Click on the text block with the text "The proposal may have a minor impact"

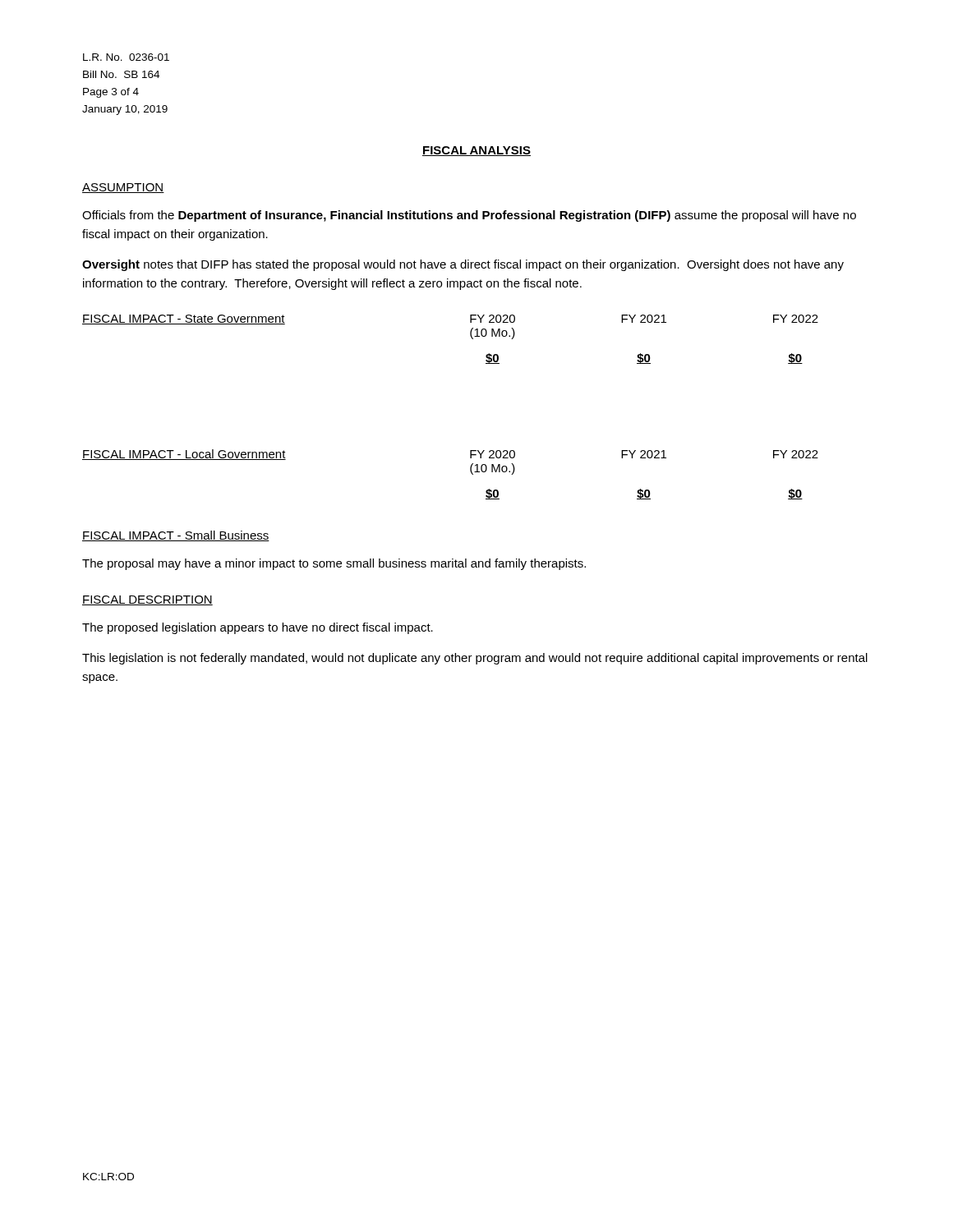(335, 563)
